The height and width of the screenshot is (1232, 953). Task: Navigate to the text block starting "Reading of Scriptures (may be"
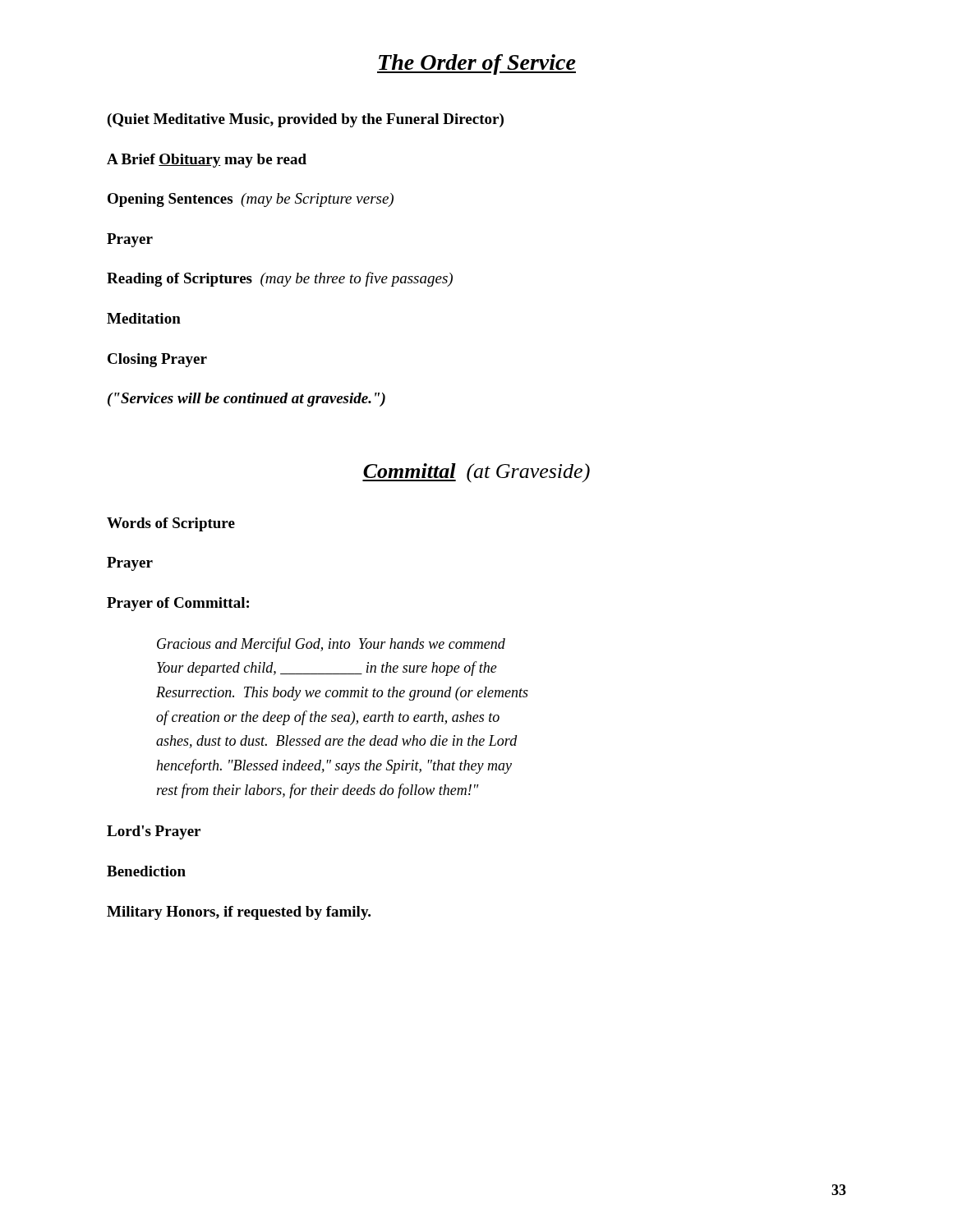pos(280,278)
